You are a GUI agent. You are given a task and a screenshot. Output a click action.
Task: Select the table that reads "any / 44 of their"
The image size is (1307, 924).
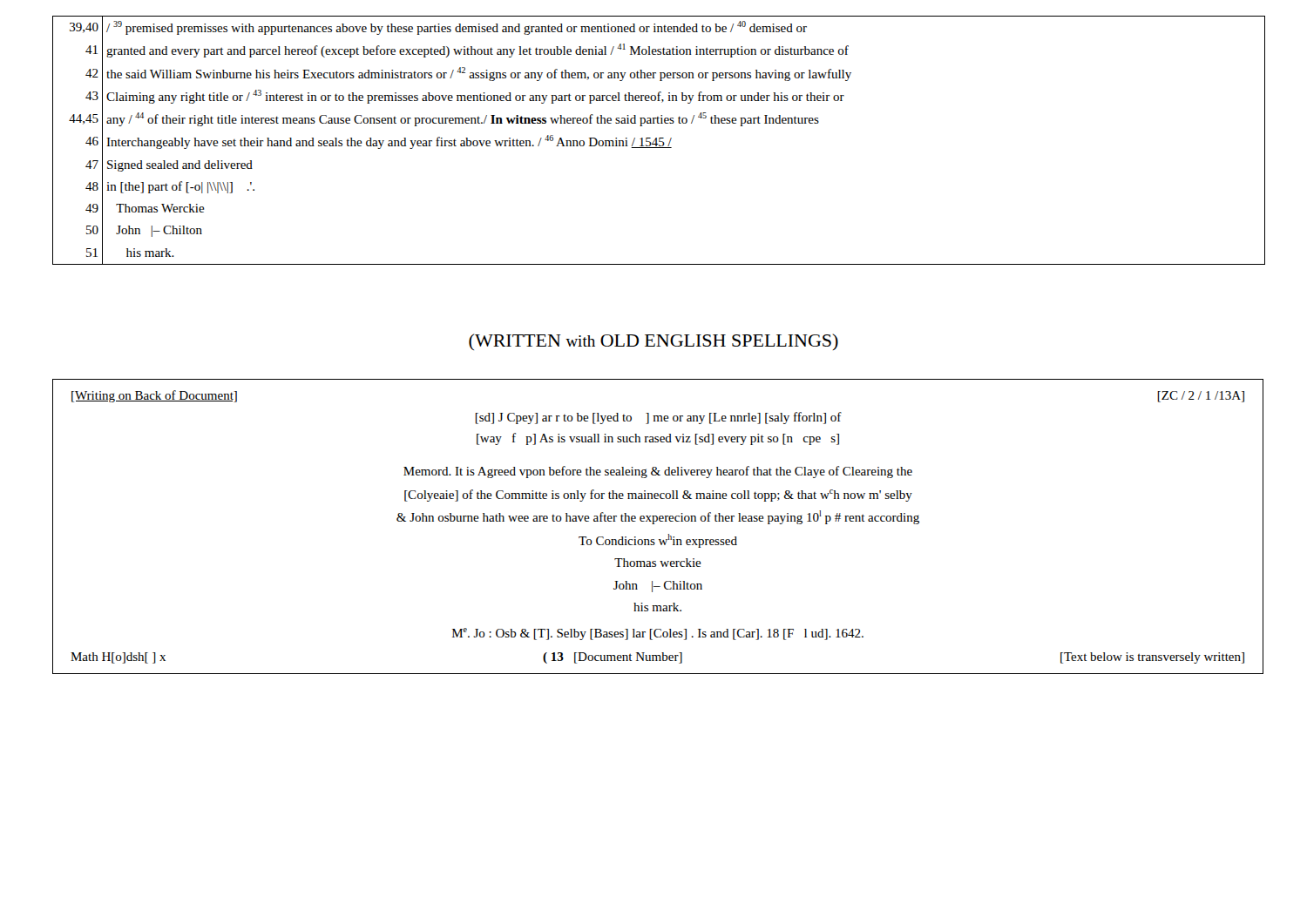click(x=659, y=140)
